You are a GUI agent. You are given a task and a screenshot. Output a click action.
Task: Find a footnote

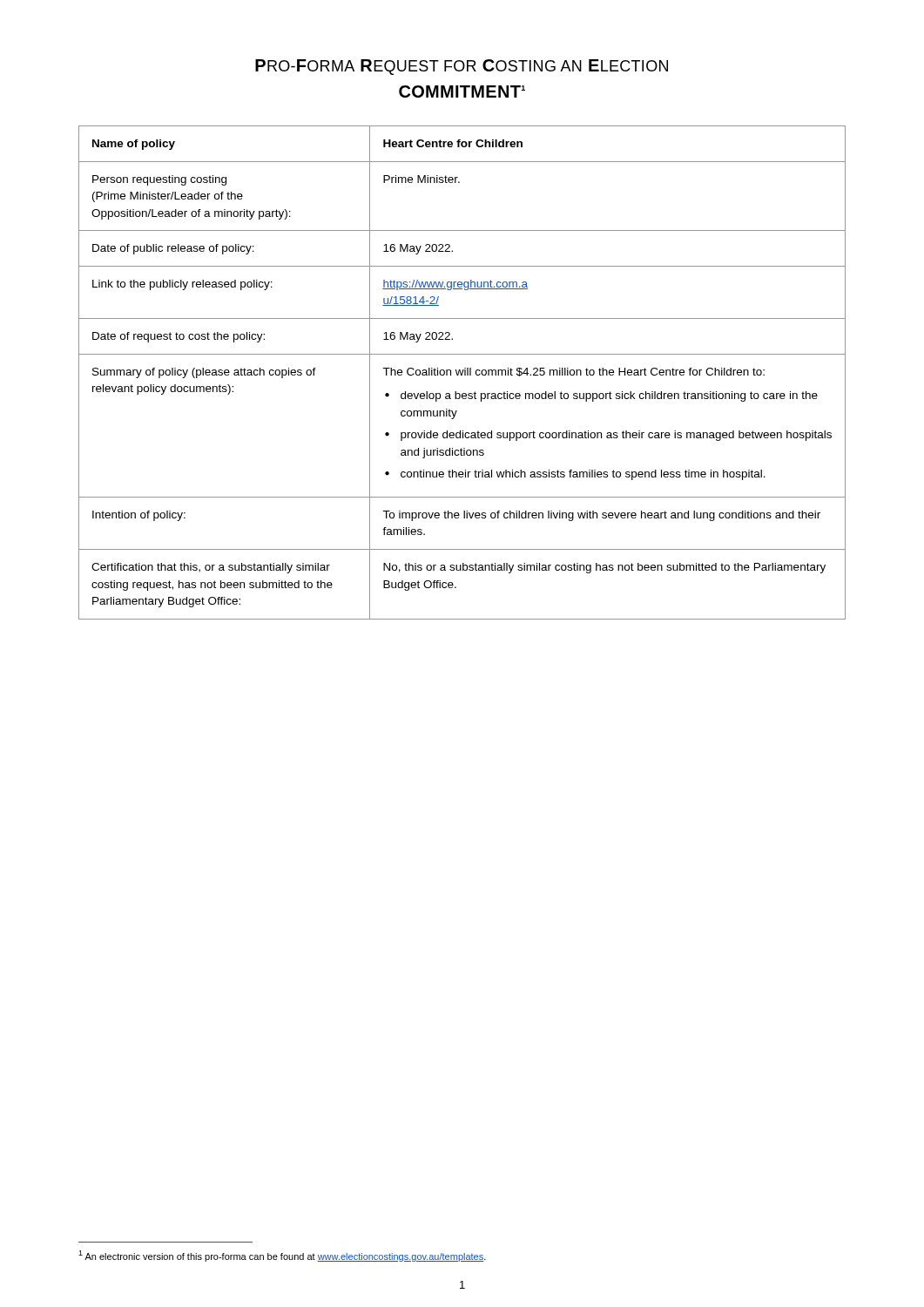point(282,1255)
